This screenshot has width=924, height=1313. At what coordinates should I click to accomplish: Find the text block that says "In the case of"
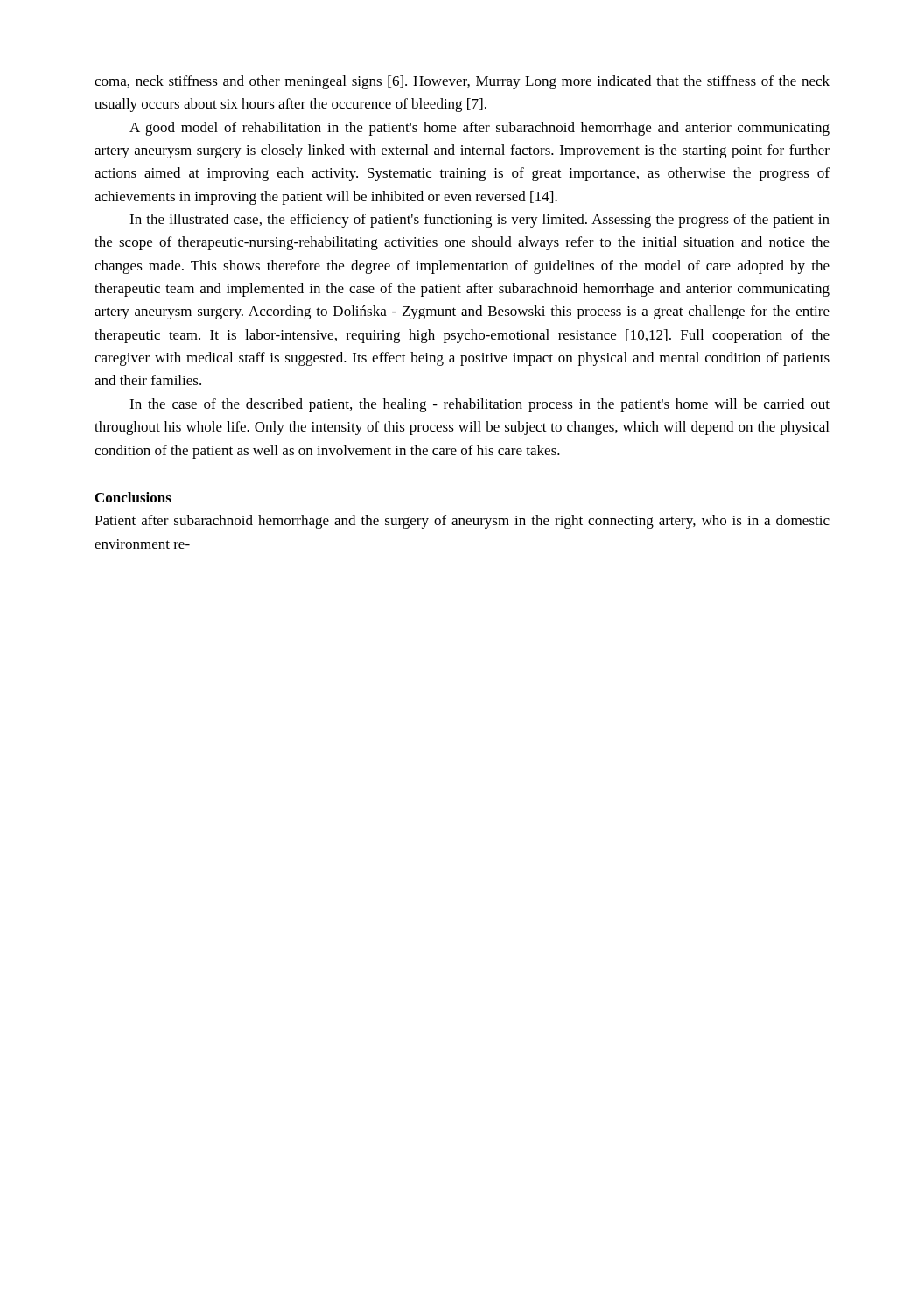pos(462,427)
